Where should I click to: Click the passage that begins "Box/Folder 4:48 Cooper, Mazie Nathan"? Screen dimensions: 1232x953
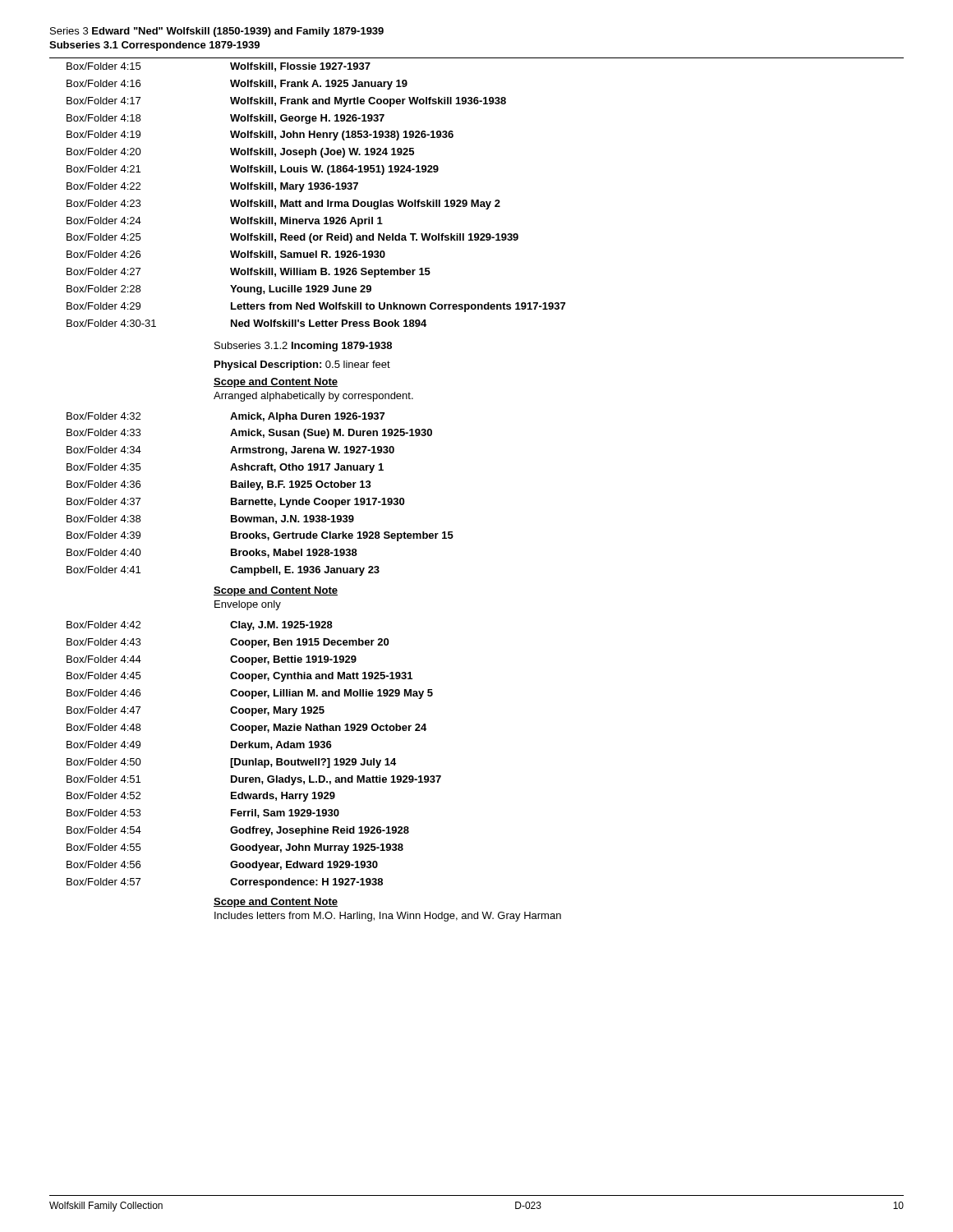pyautogui.click(x=246, y=729)
